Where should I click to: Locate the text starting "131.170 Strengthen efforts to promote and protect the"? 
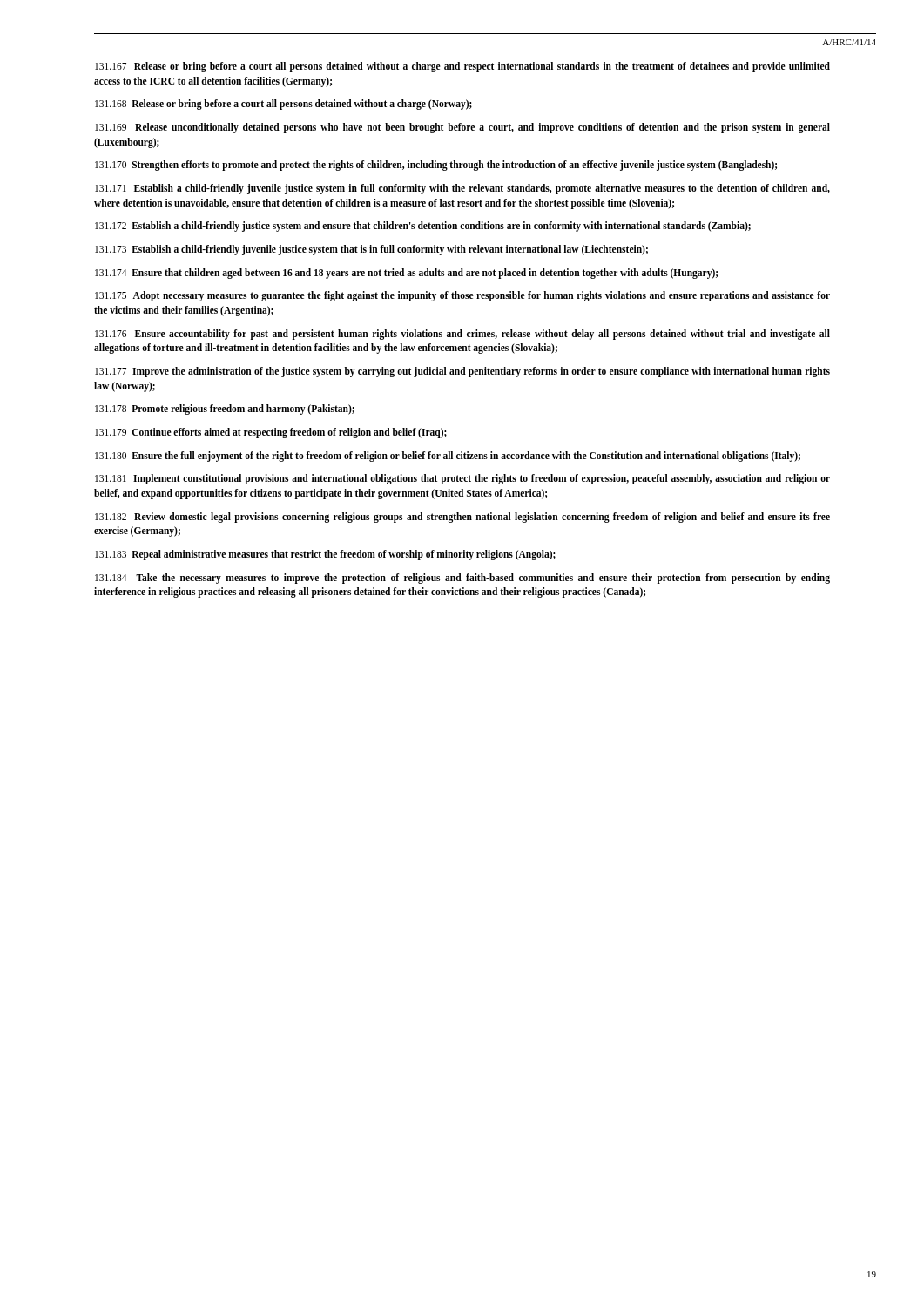pos(436,165)
